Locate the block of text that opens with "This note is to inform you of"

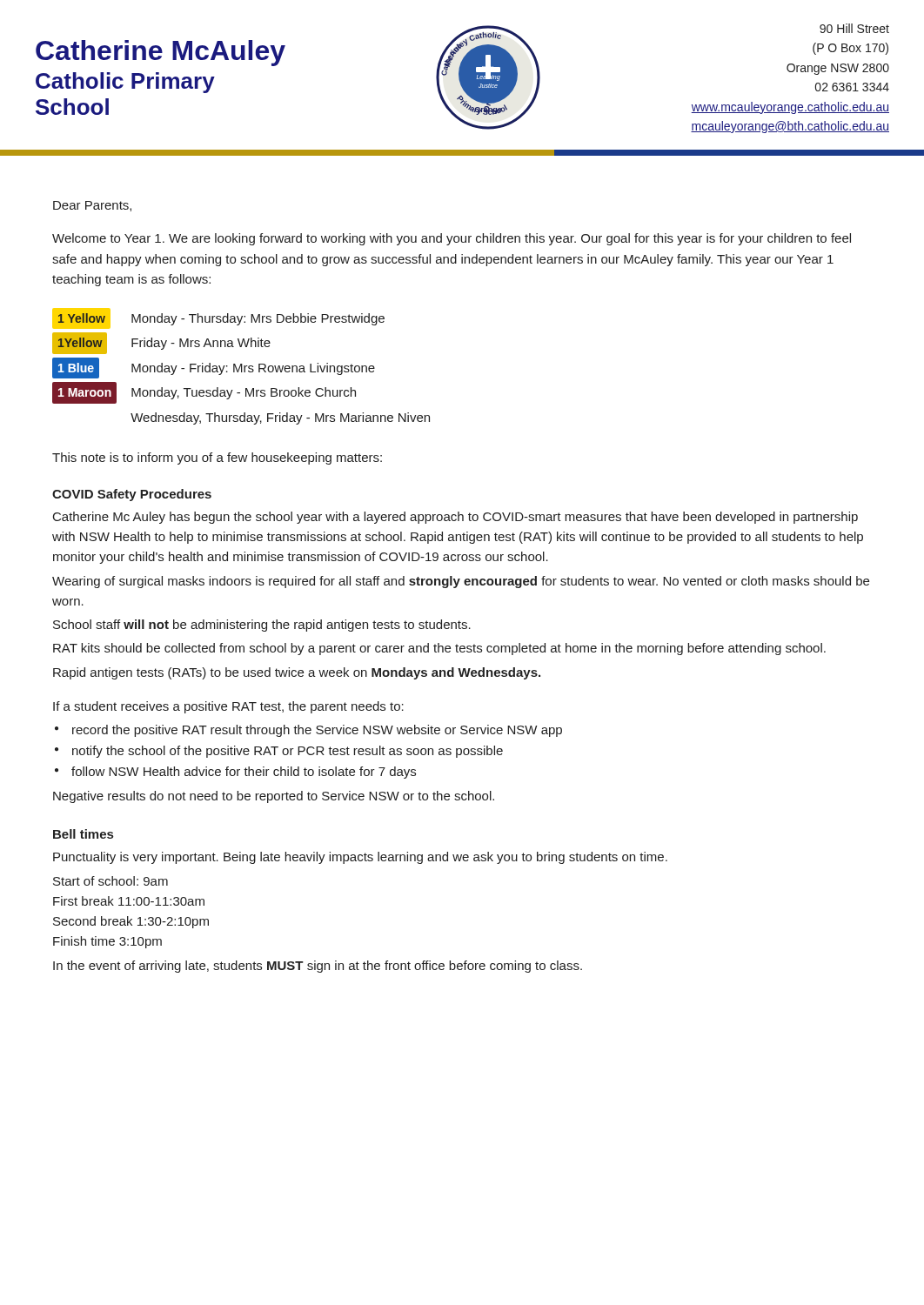[218, 457]
